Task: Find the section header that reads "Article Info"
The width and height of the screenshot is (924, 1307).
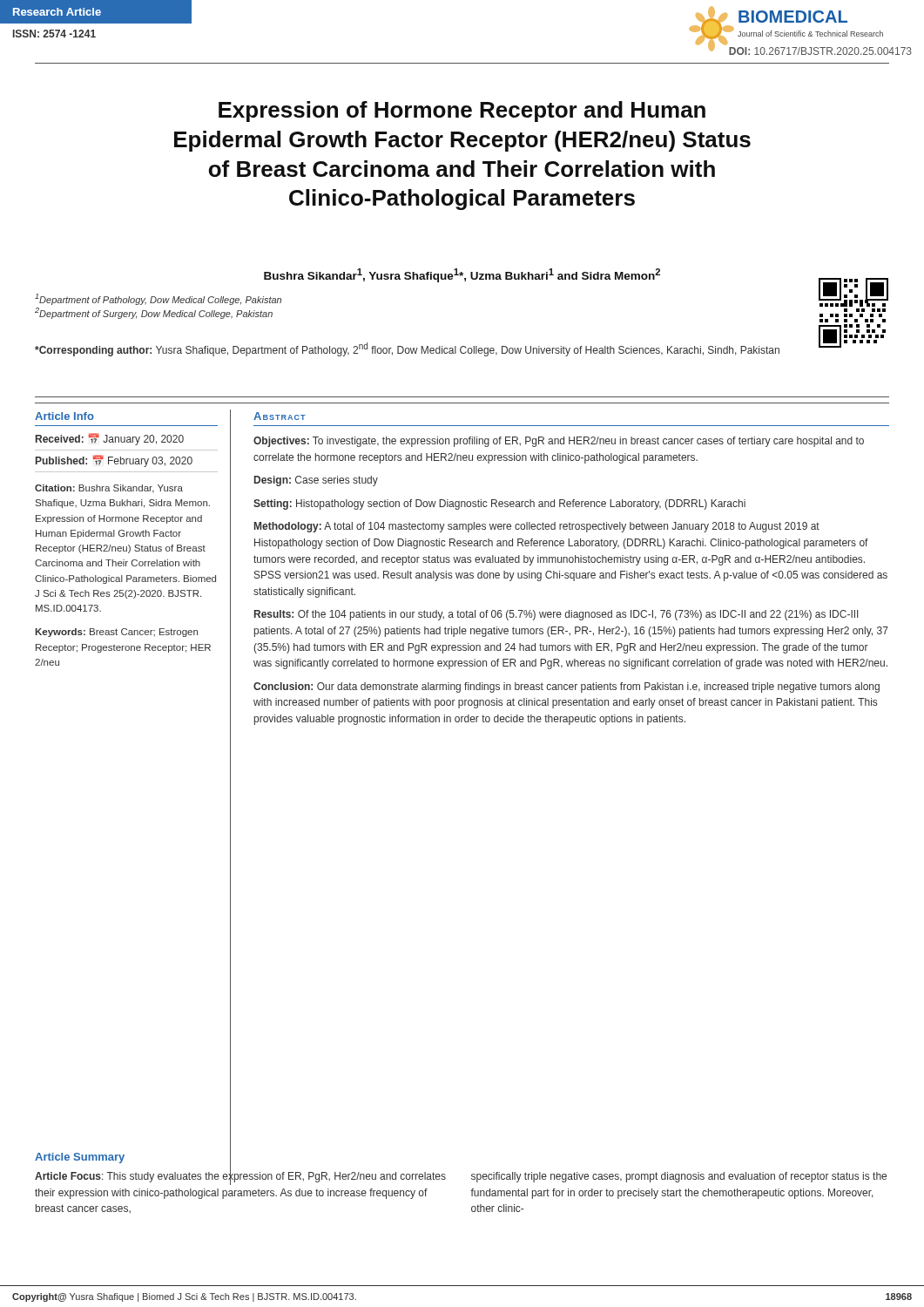Action: [64, 416]
